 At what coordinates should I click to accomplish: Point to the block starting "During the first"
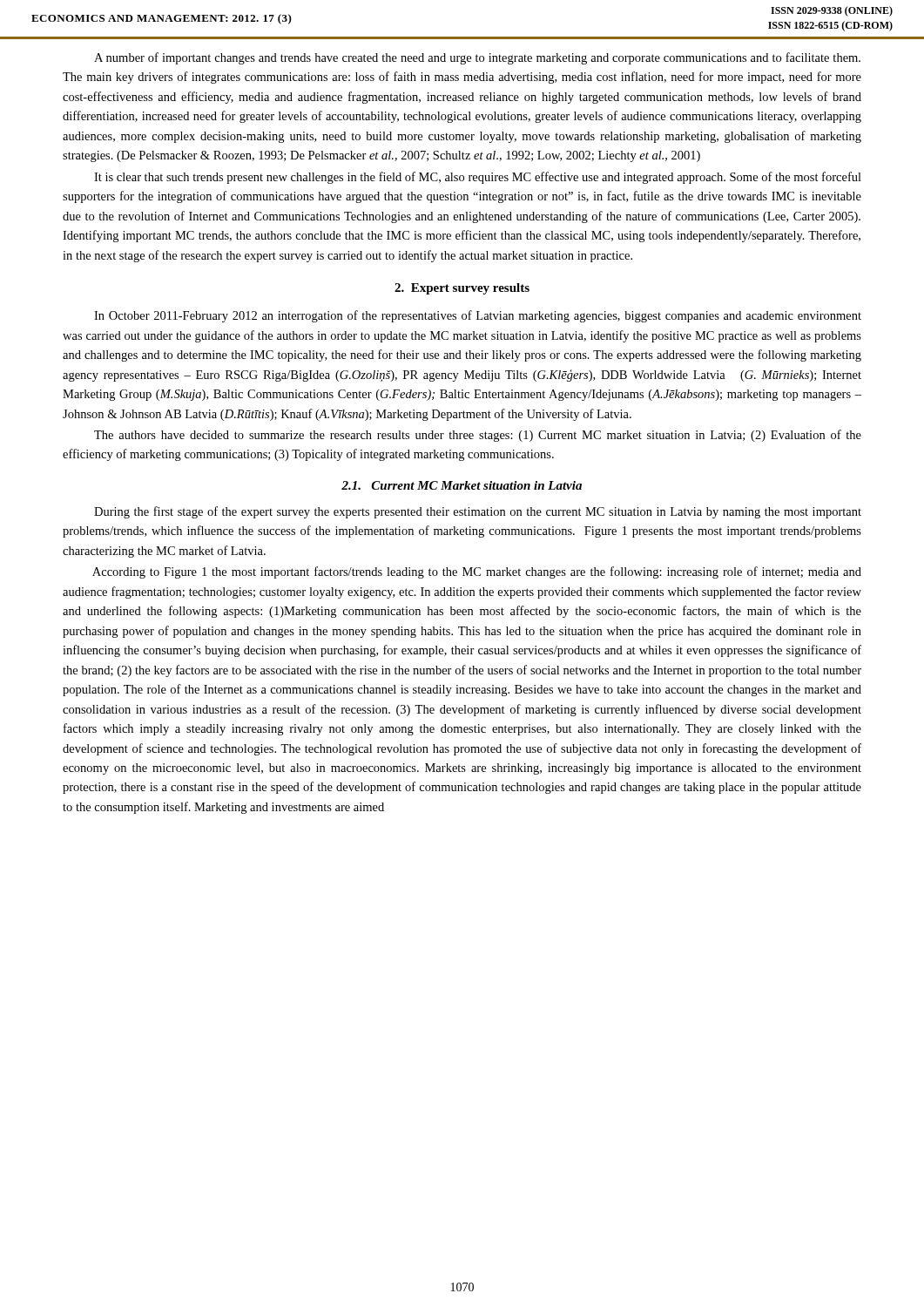[462, 531]
